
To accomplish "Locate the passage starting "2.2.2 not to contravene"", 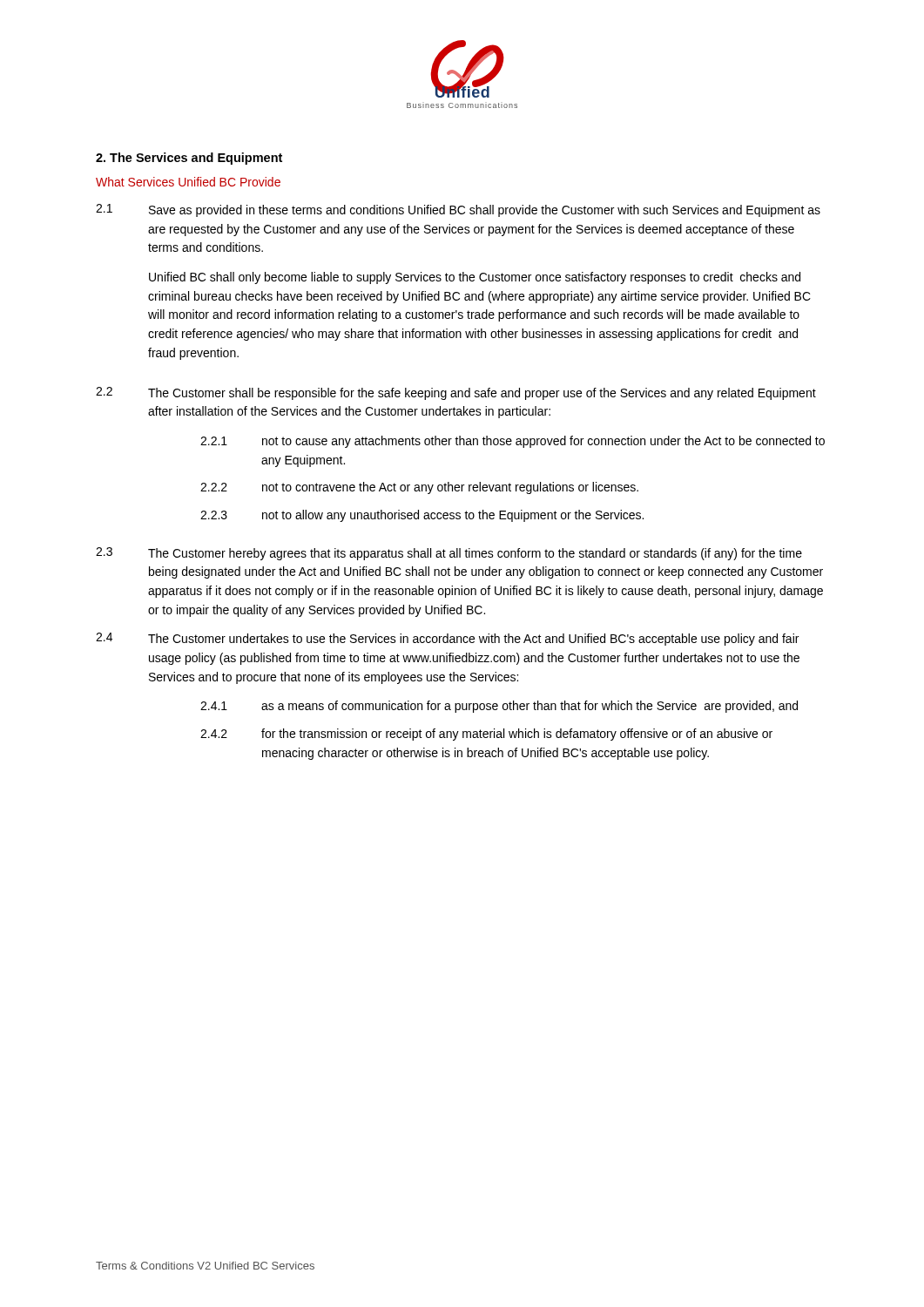I will click(x=514, y=488).
